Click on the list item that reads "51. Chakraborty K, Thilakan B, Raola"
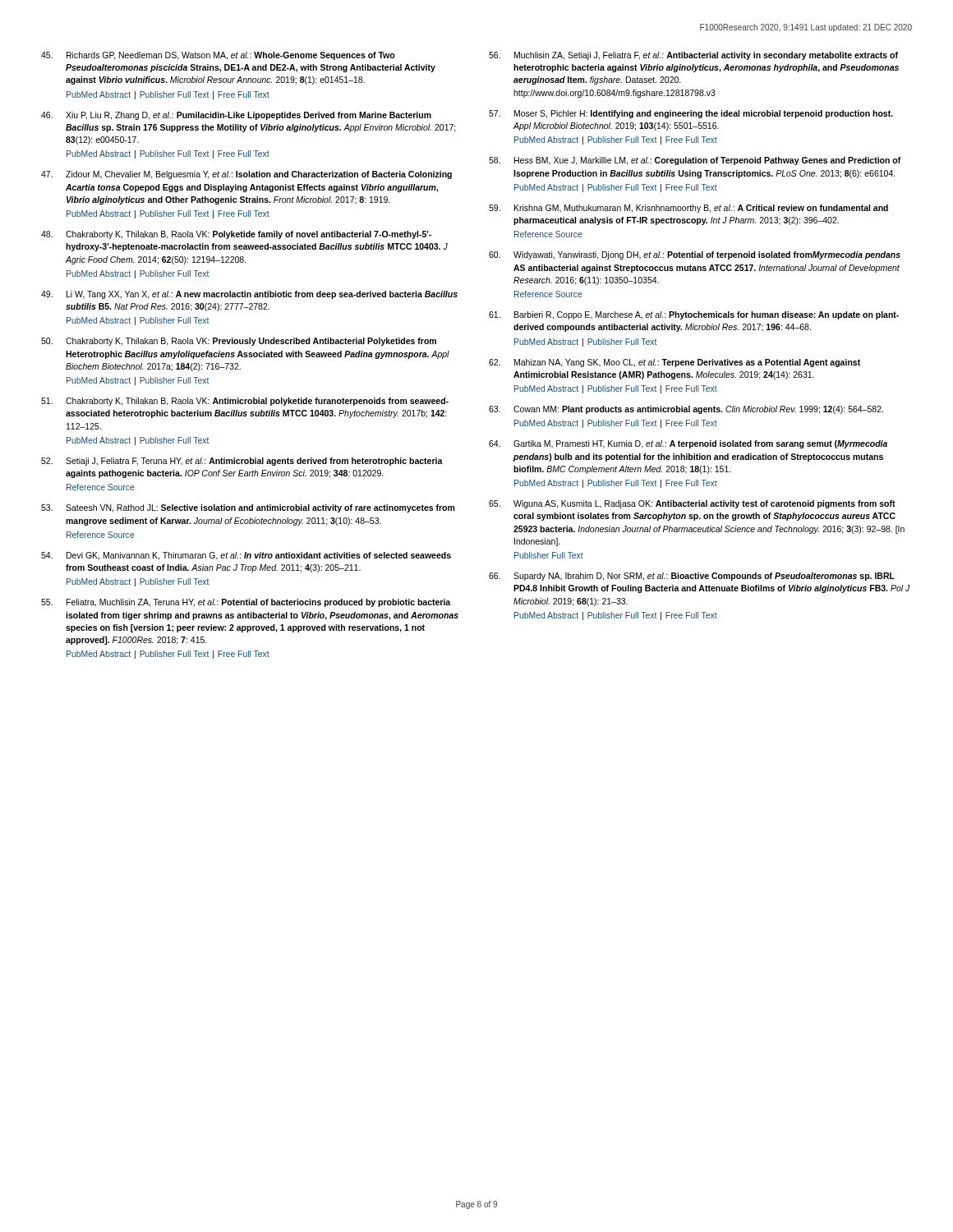The width and height of the screenshot is (953, 1232). (253, 421)
